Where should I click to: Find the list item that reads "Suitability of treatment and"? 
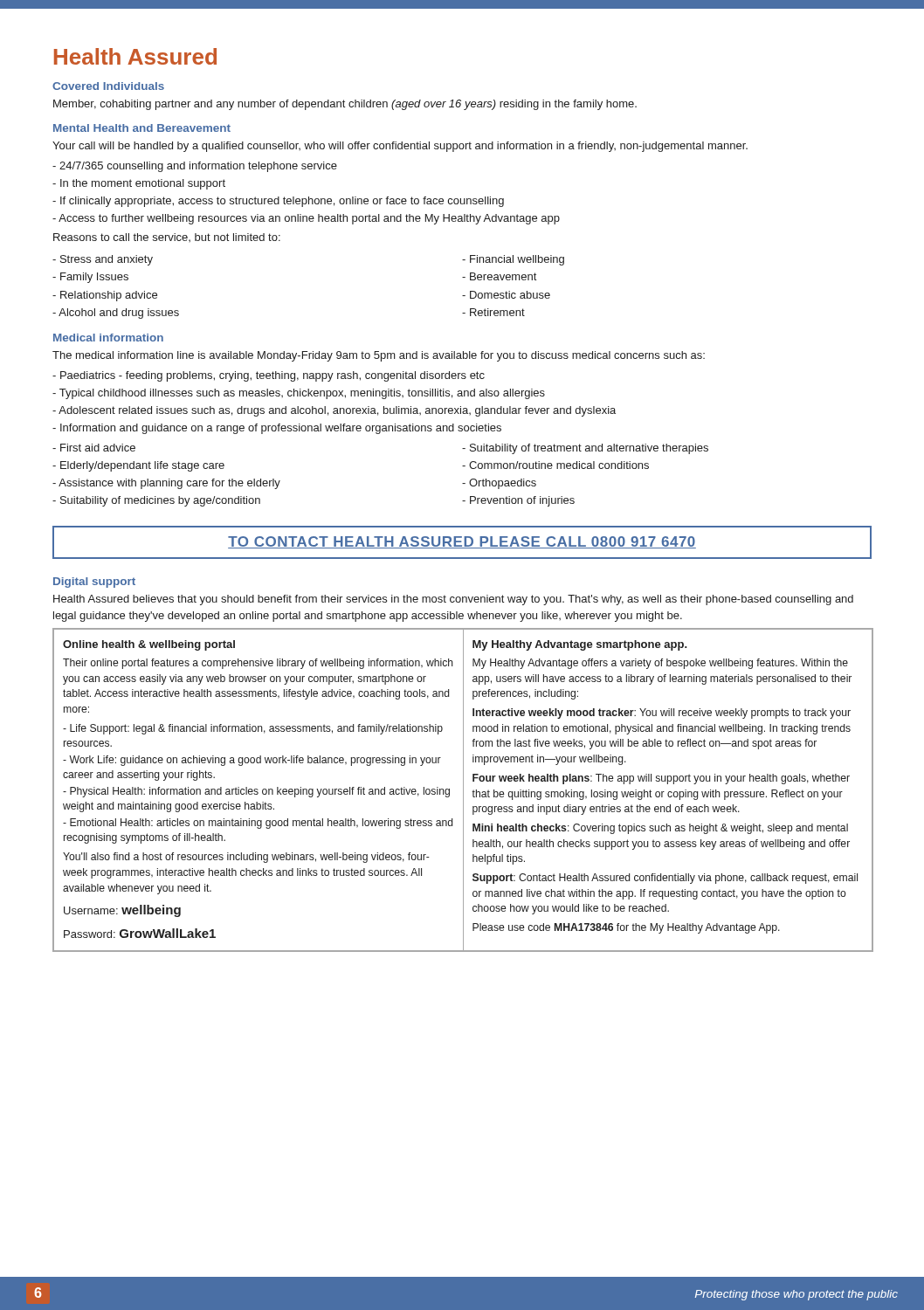click(667, 448)
